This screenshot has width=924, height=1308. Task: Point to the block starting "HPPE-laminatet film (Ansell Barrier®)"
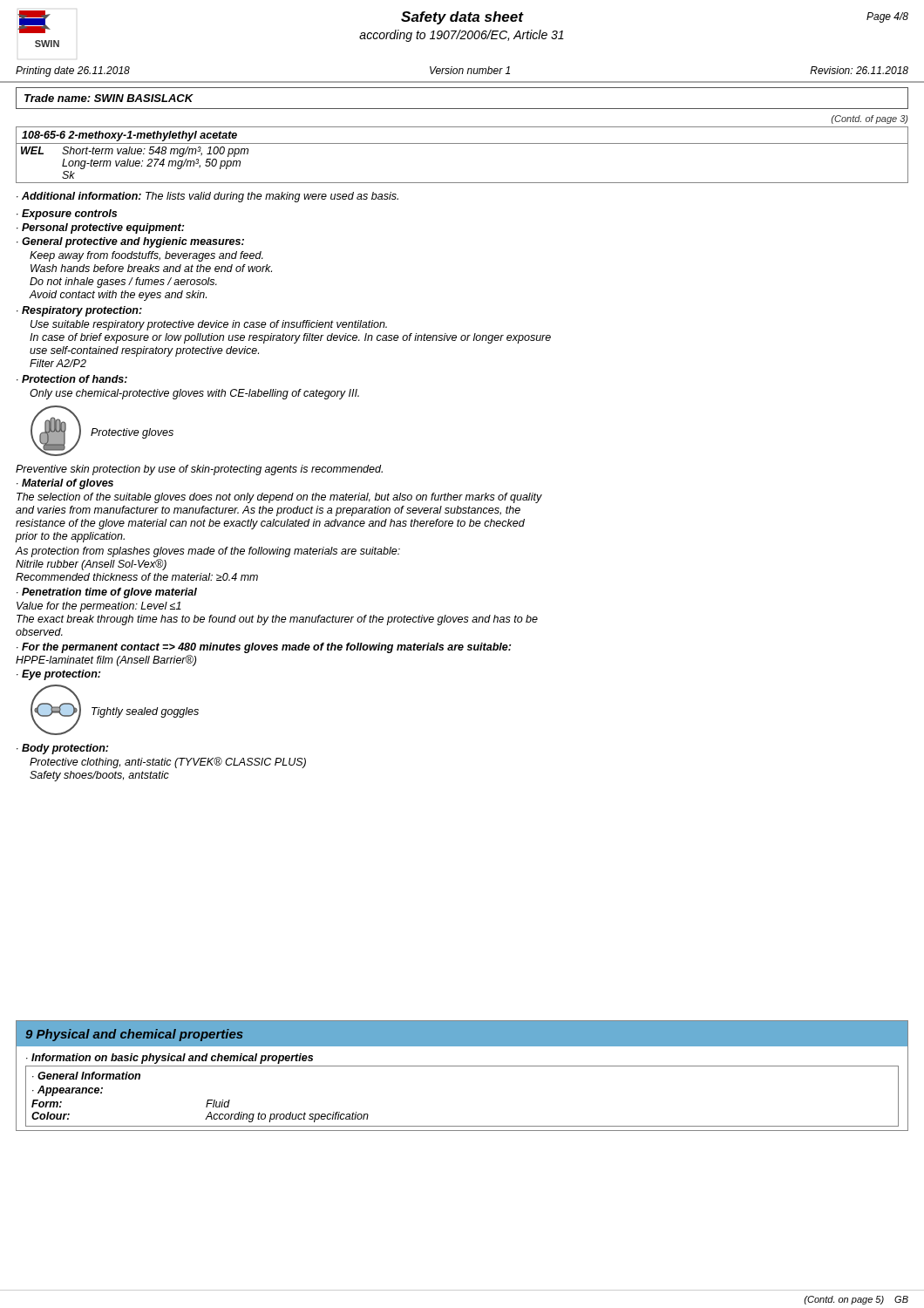pos(106,660)
